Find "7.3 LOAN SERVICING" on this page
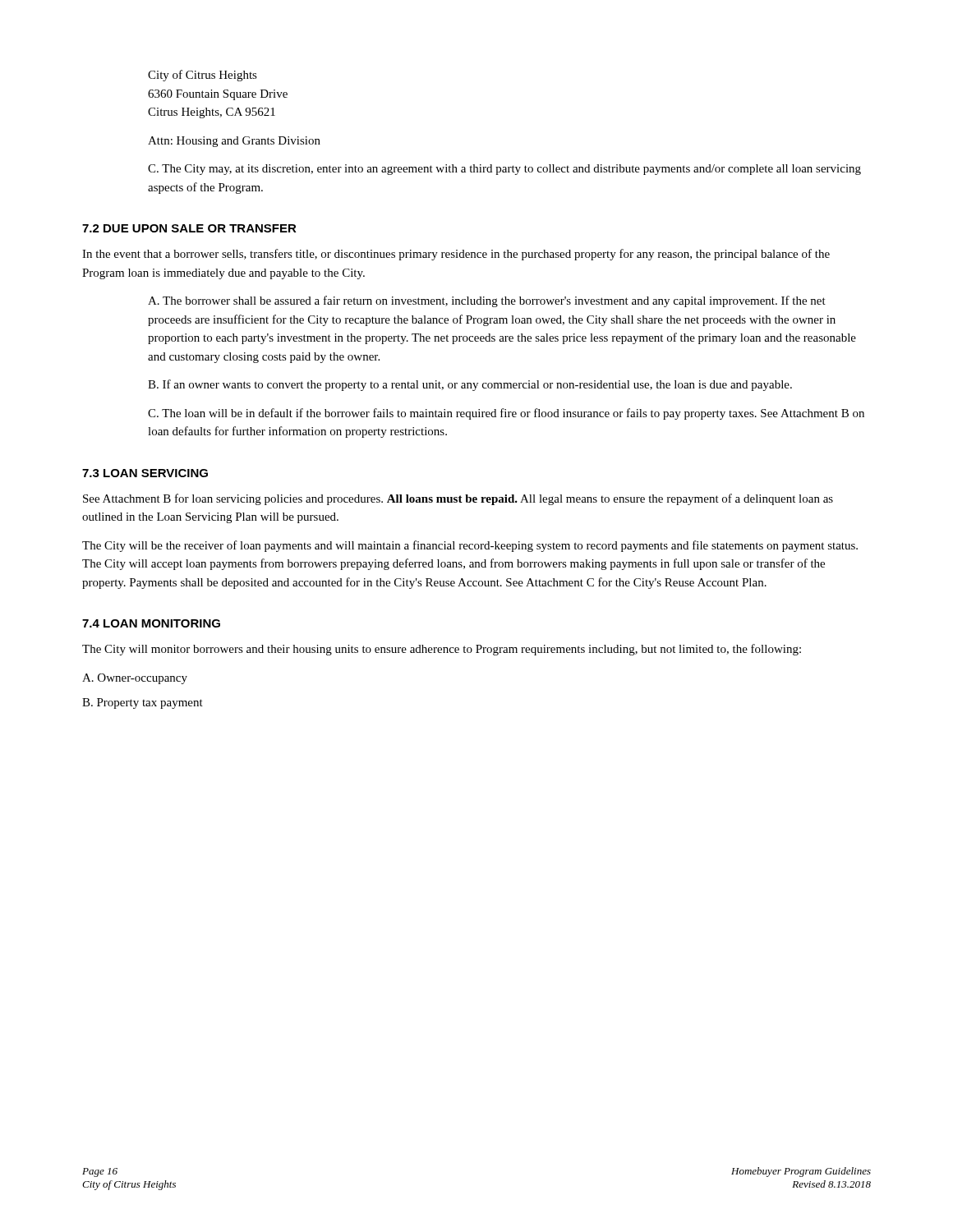The width and height of the screenshot is (953, 1232). tap(145, 472)
